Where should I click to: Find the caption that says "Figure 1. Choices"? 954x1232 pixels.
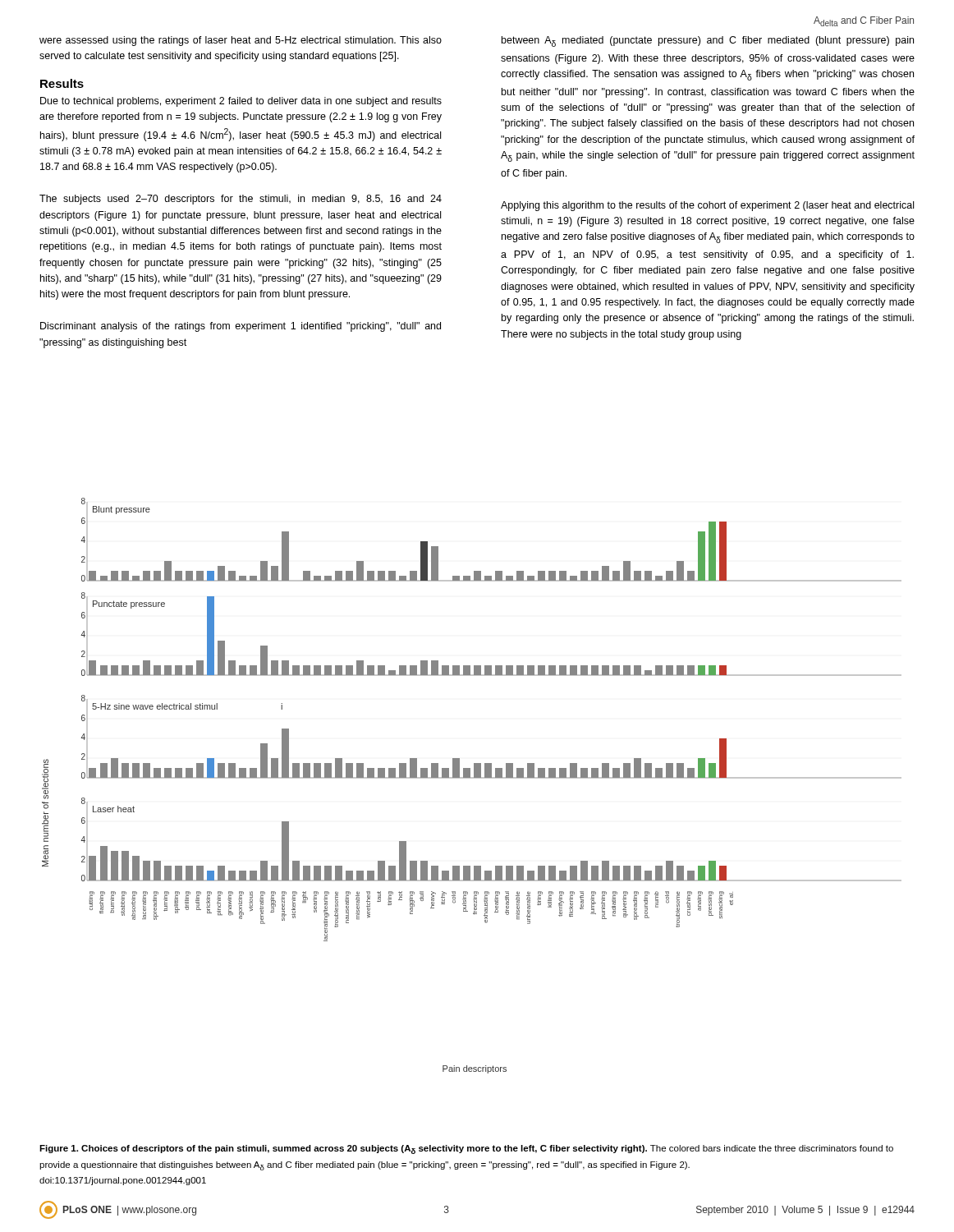(466, 1164)
